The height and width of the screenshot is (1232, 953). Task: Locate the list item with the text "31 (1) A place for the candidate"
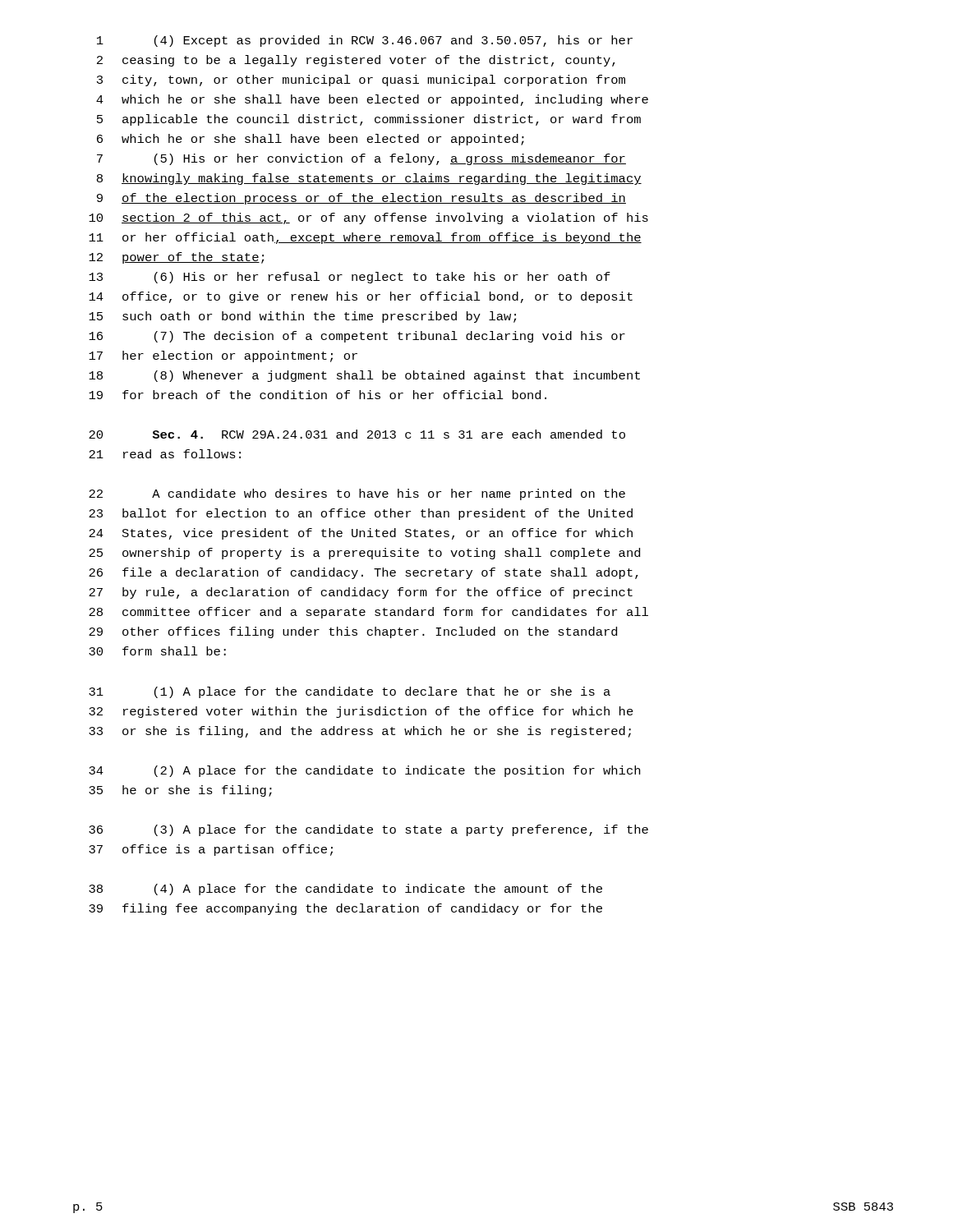483,712
